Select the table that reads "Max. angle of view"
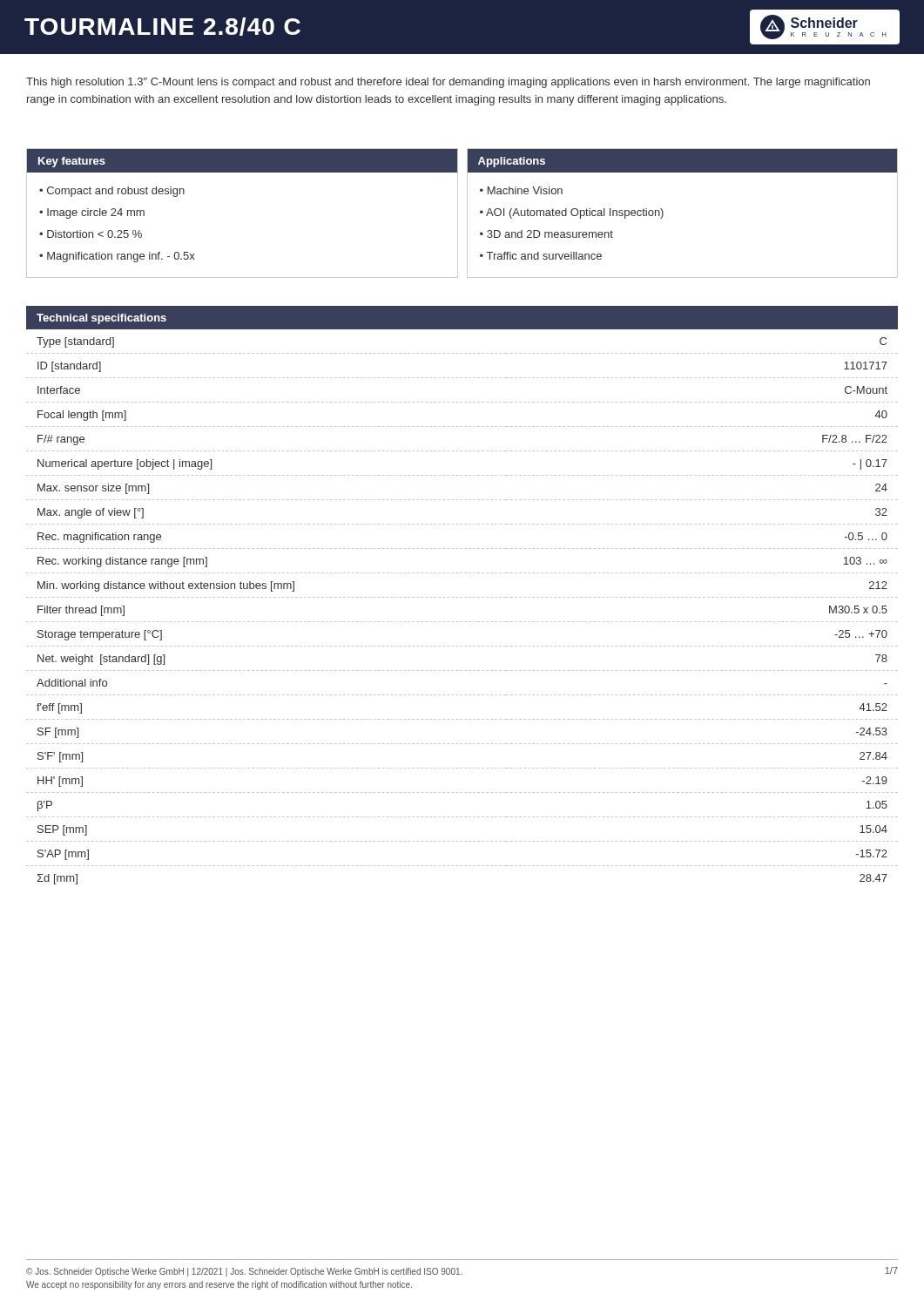The width and height of the screenshot is (924, 1307). click(x=462, y=598)
